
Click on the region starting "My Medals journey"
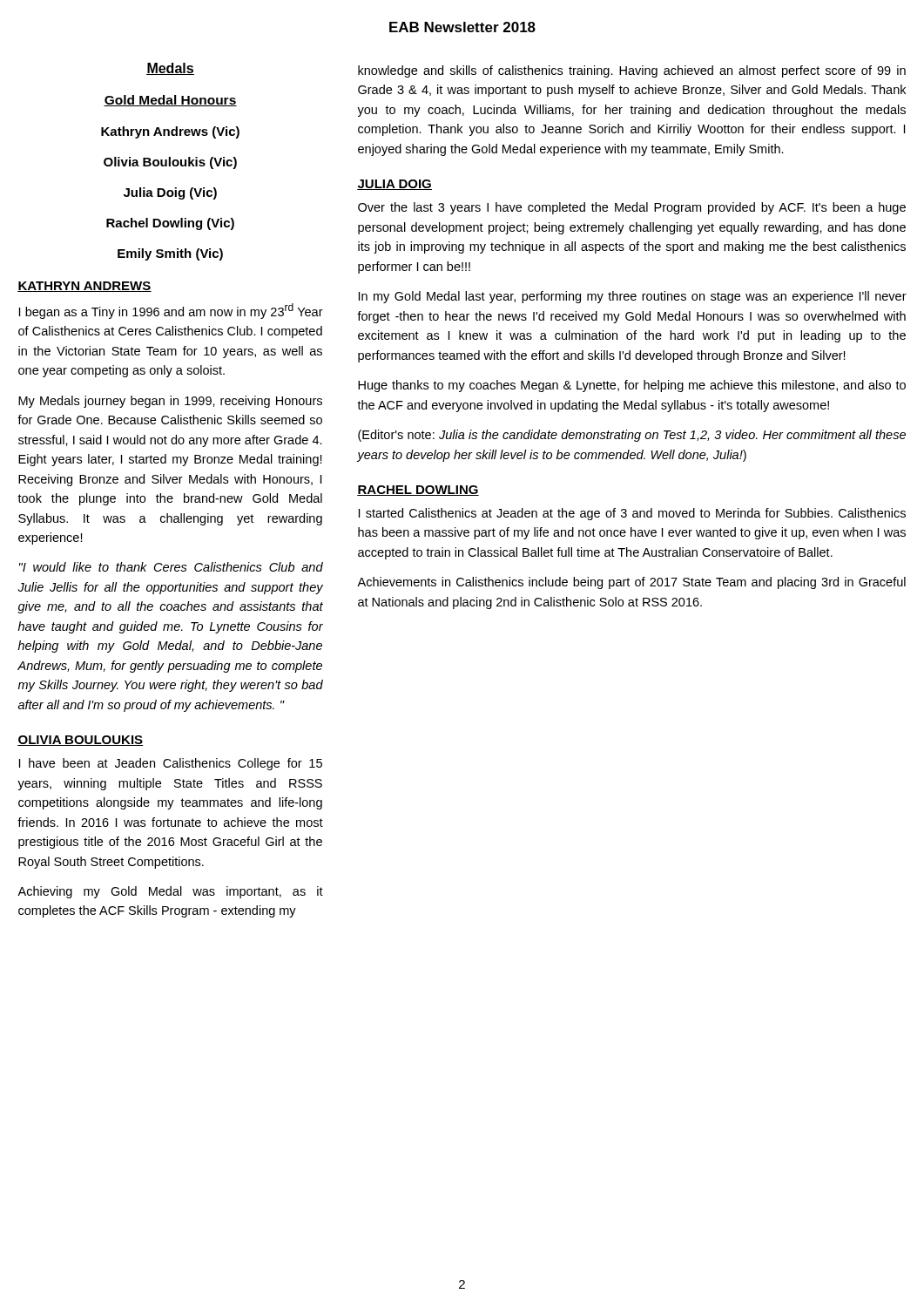point(170,469)
